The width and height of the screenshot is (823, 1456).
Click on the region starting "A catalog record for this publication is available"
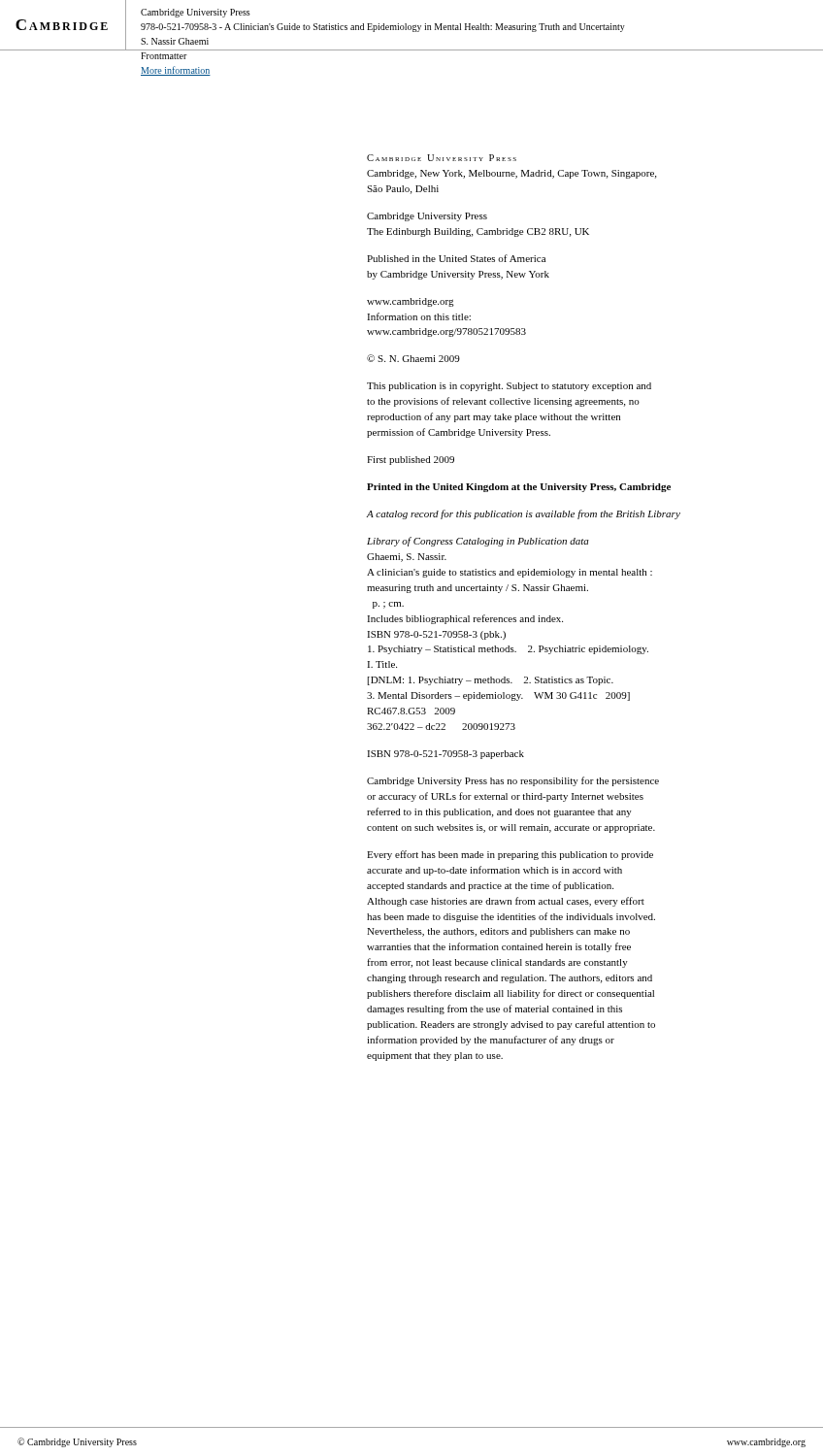coord(524,513)
